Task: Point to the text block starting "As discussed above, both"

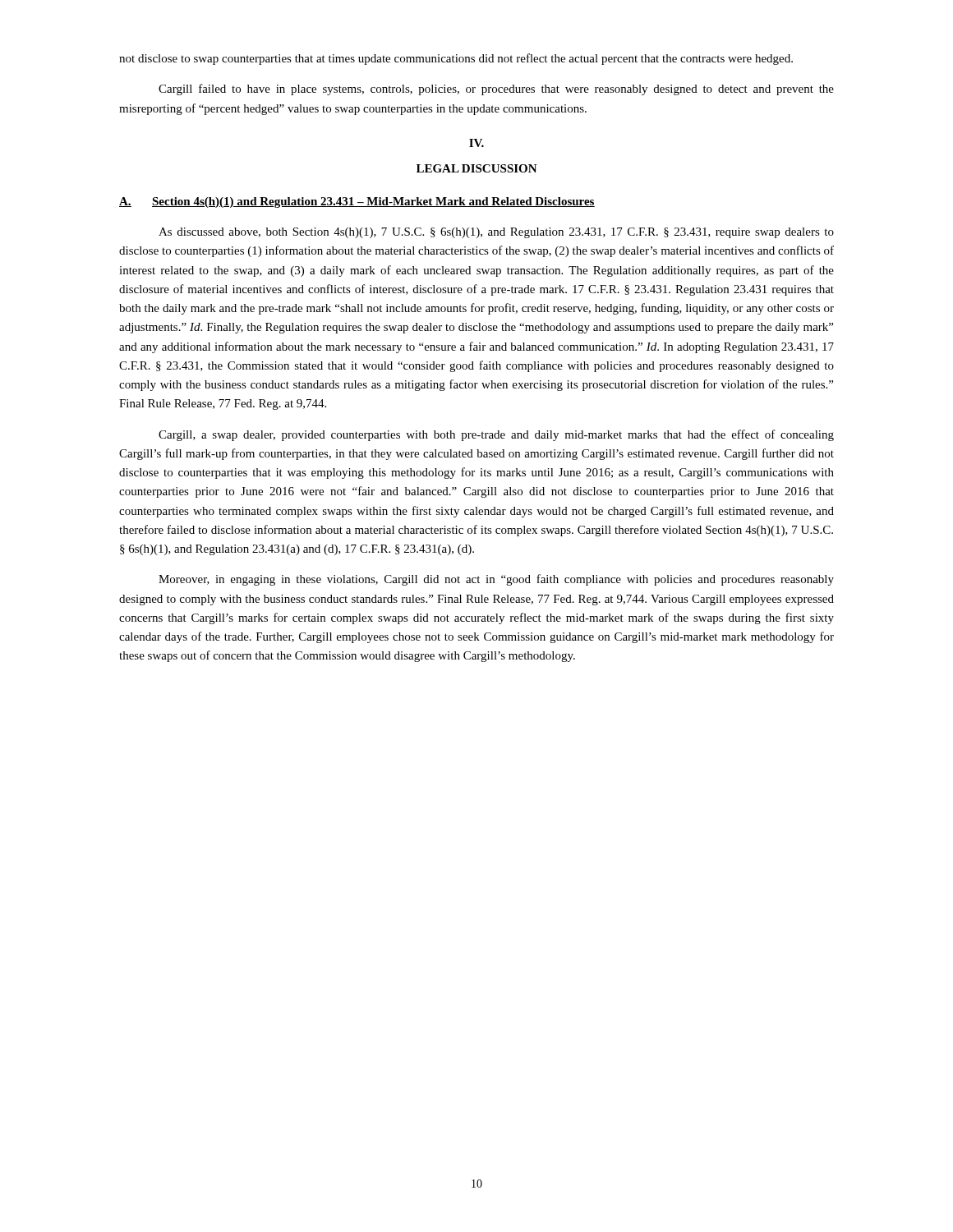Action: coord(476,318)
